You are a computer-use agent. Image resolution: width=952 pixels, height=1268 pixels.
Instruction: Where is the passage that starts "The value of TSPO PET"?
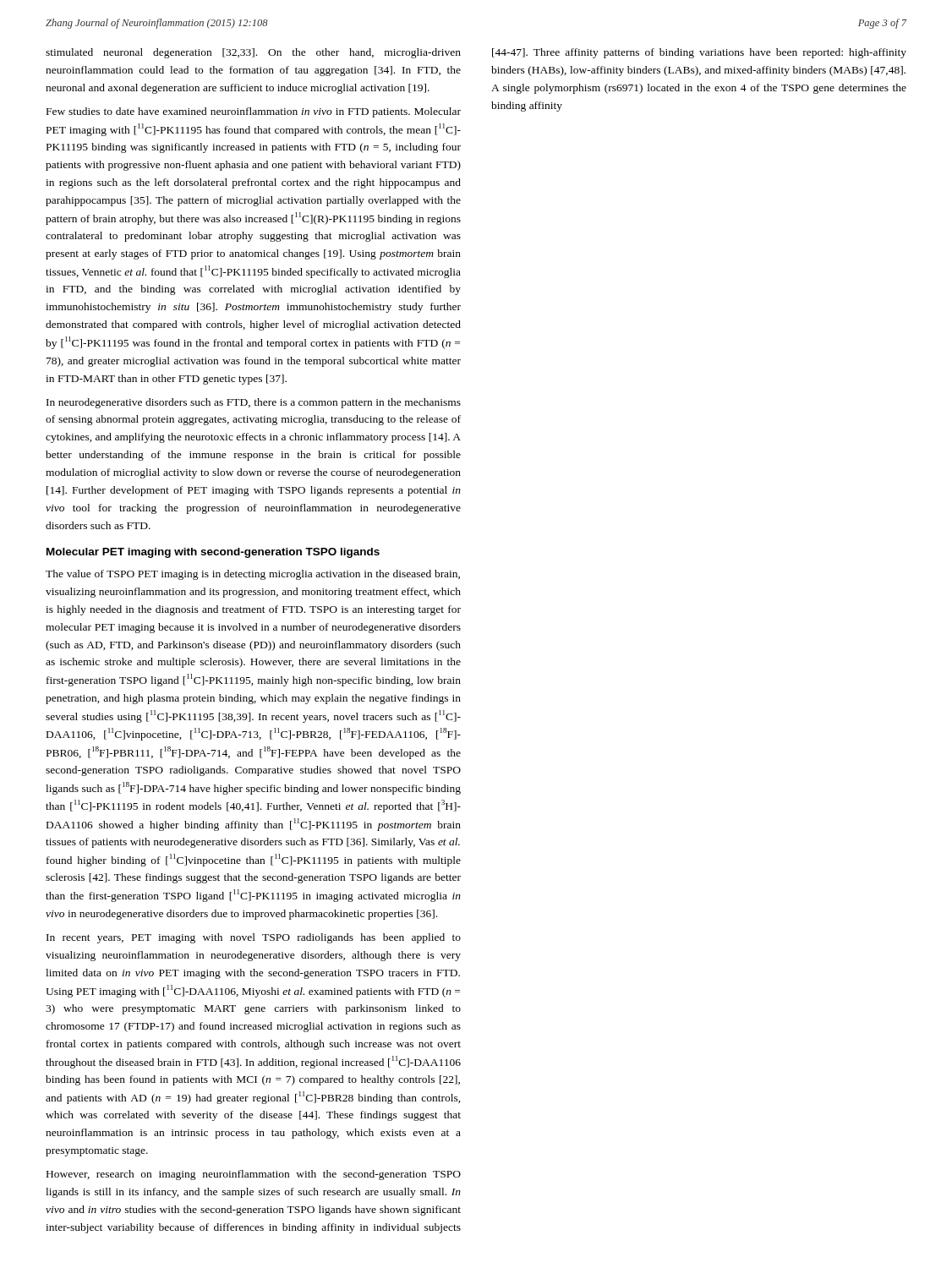click(x=253, y=744)
